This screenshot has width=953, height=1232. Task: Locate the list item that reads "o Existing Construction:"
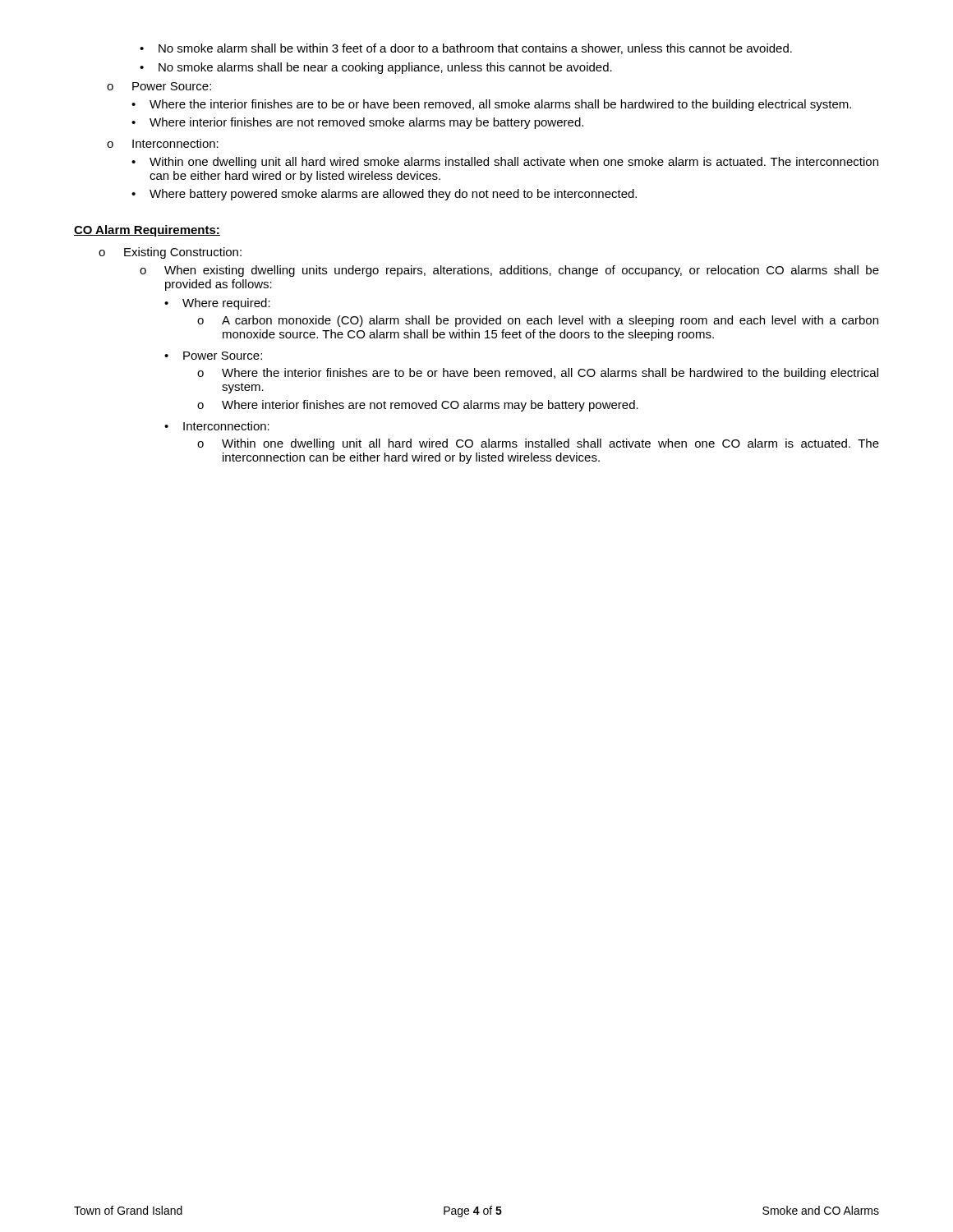[x=489, y=360]
